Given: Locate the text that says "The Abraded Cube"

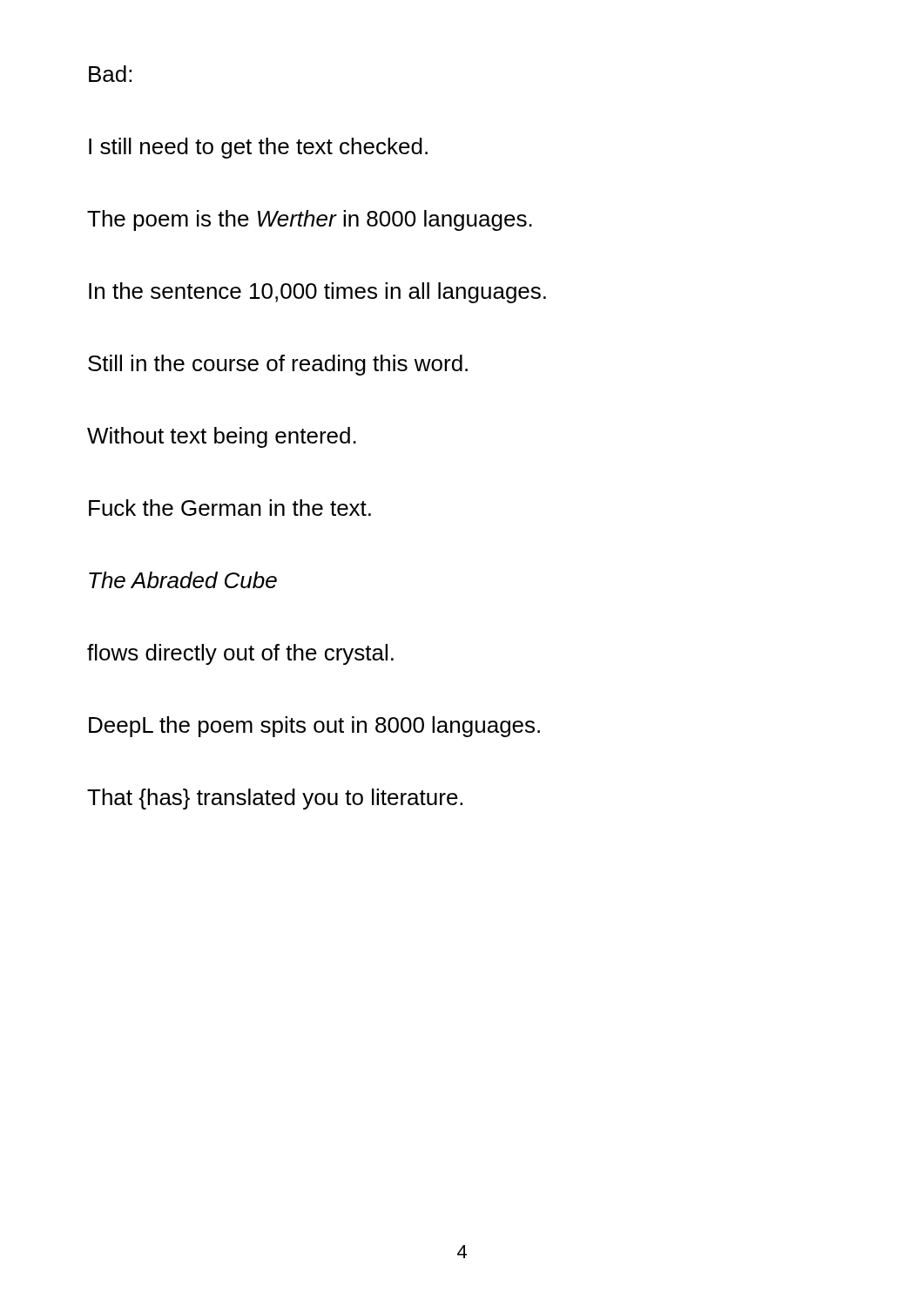Looking at the screenshot, I should pyautogui.click(x=182, y=580).
